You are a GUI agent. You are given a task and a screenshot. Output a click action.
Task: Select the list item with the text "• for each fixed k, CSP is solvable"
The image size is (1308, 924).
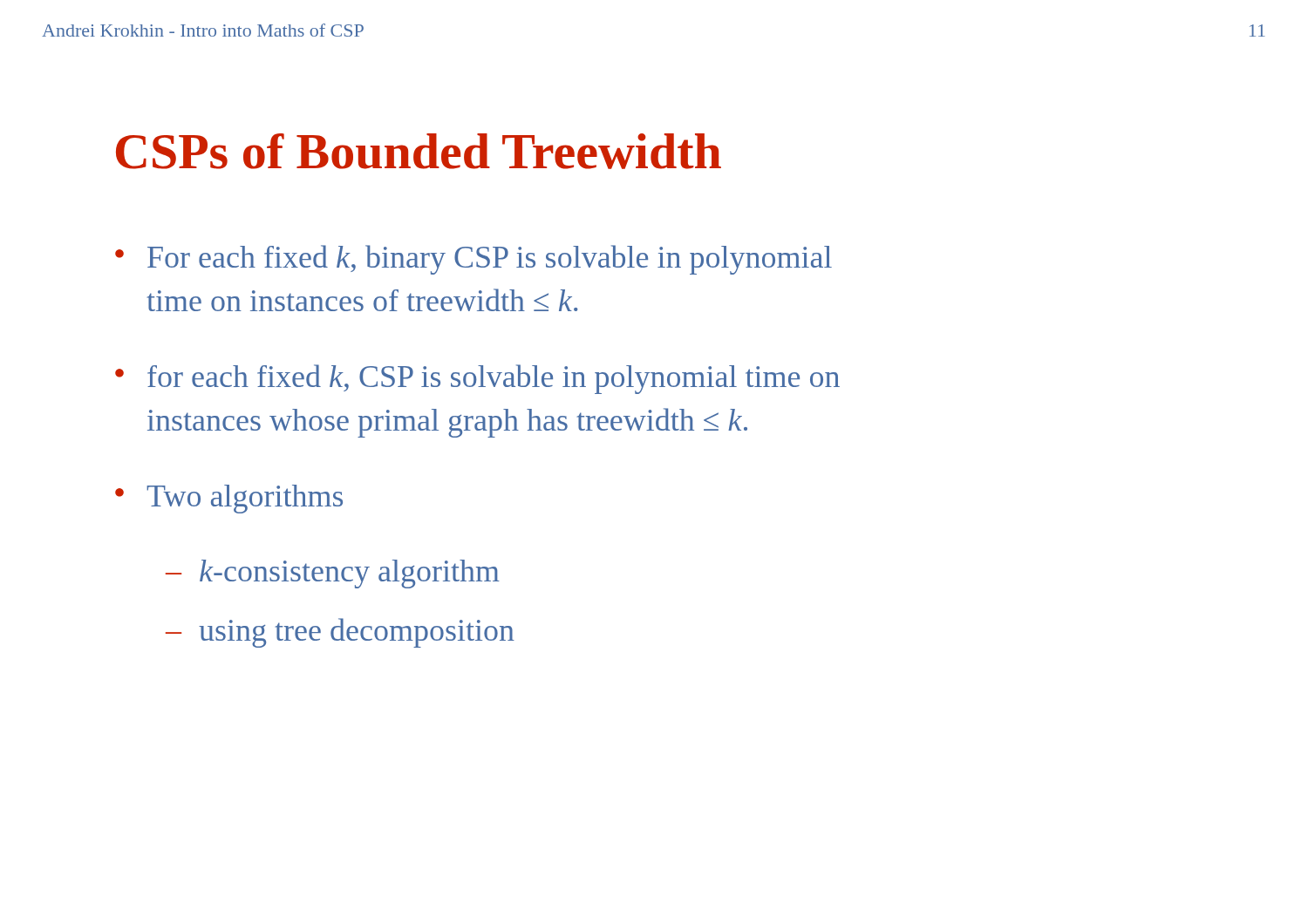pos(477,399)
